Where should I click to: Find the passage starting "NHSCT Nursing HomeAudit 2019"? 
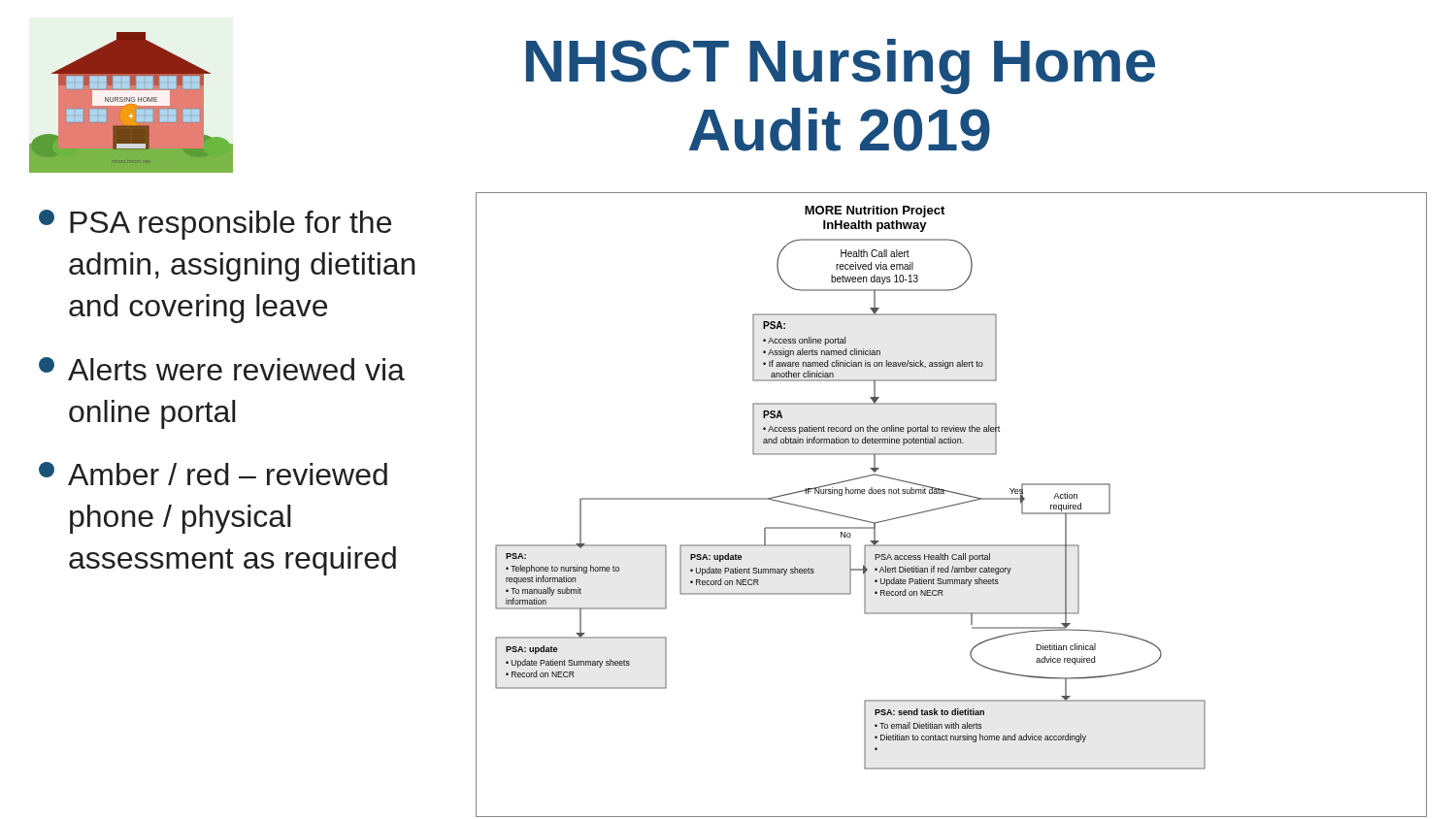[840, 95]
